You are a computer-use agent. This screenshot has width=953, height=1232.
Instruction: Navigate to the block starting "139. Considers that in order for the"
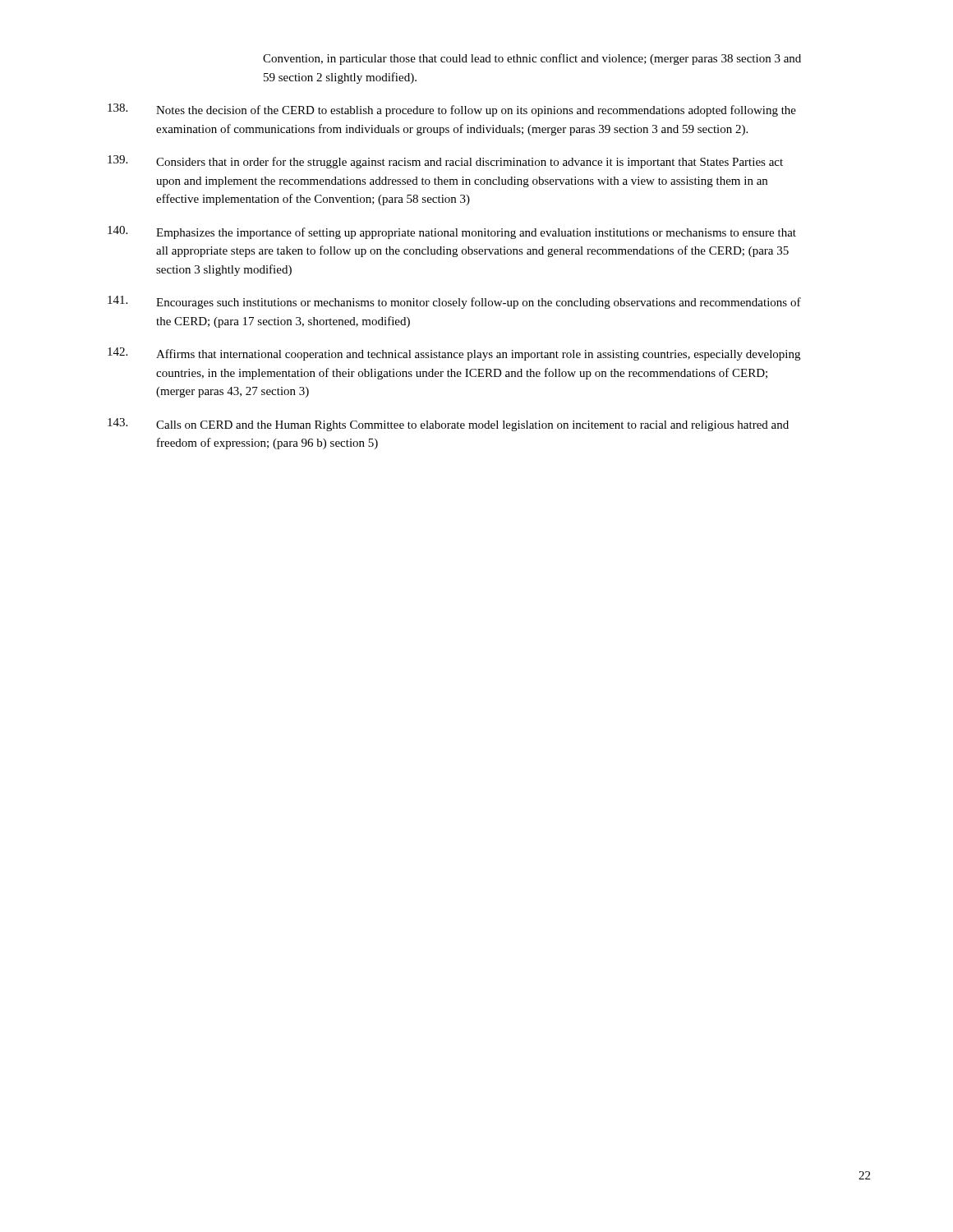point(456,180)
